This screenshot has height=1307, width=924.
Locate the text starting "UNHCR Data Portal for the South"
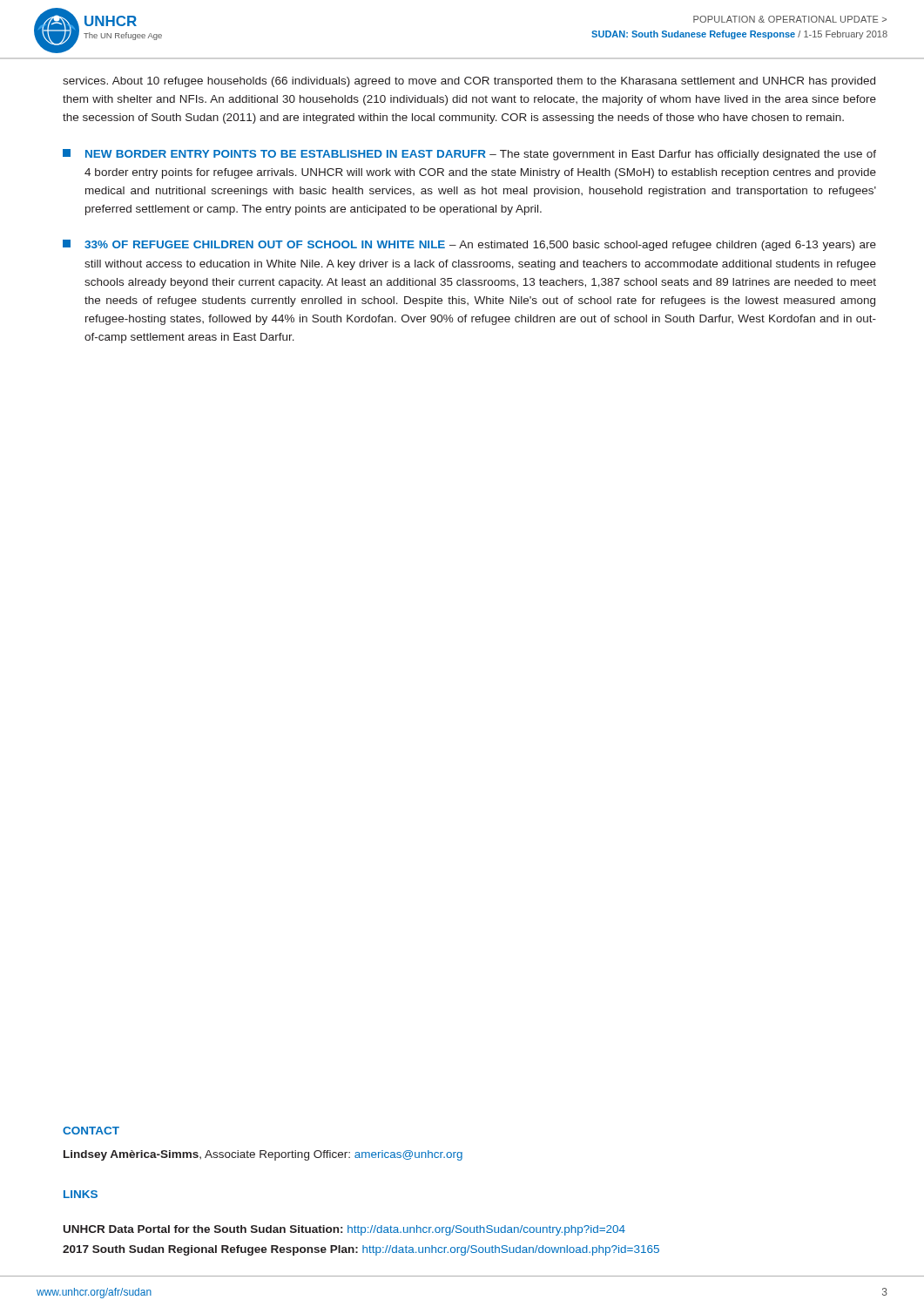pyautogui.click(x=361, y=1239)
